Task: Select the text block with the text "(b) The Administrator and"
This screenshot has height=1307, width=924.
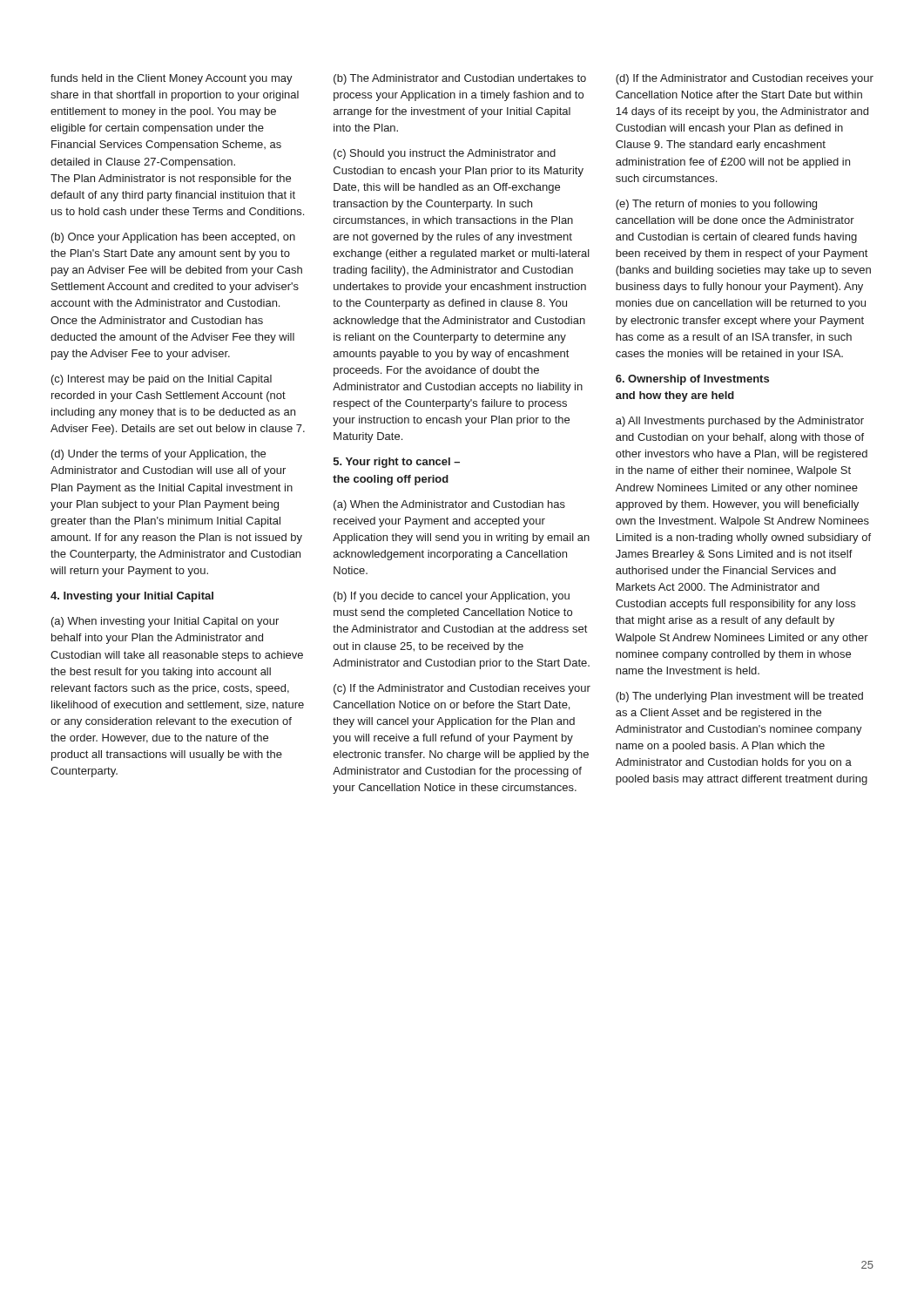Action: (x=462, y=257)
